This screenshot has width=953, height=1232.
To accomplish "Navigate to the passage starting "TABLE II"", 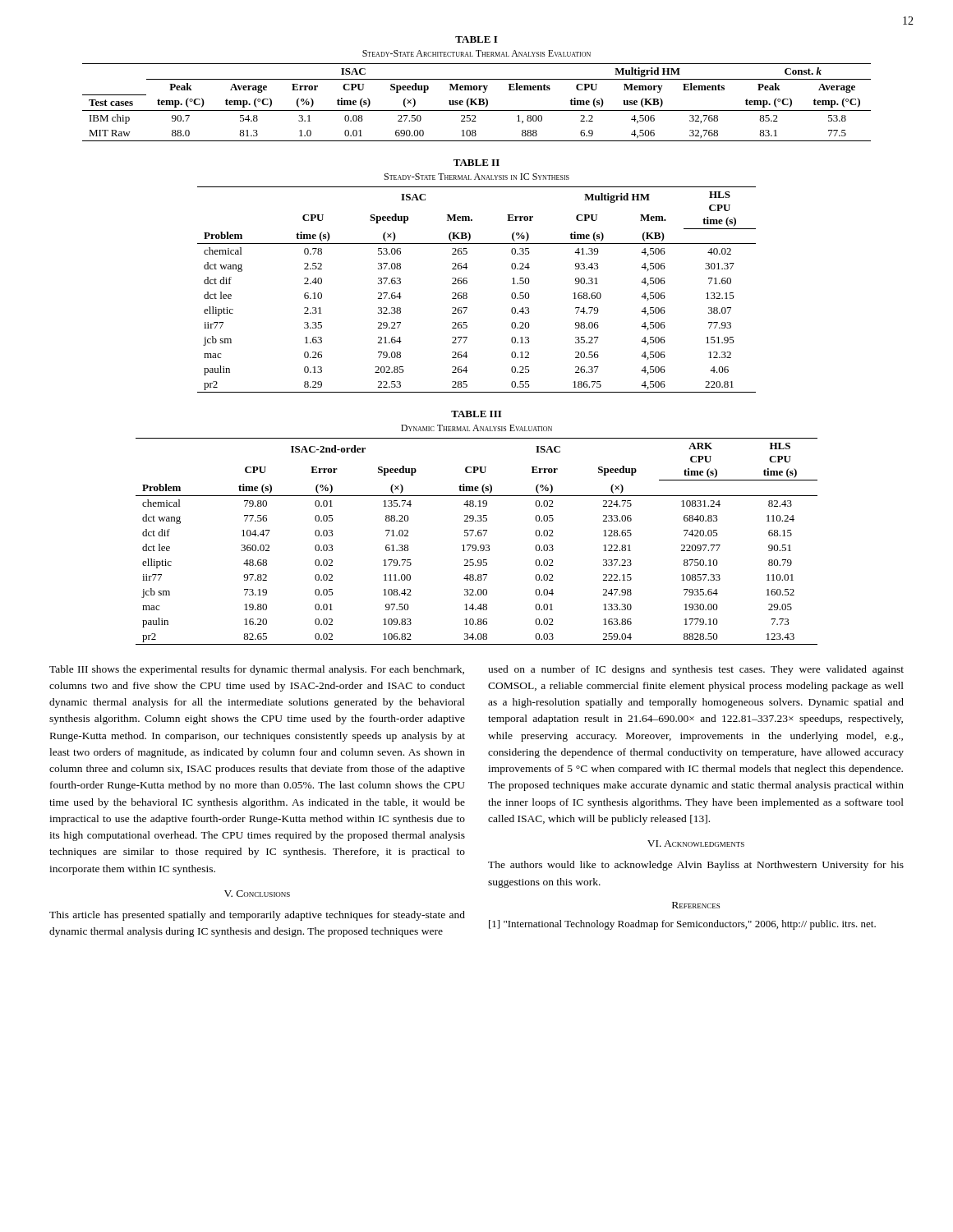I will (476, 162).
